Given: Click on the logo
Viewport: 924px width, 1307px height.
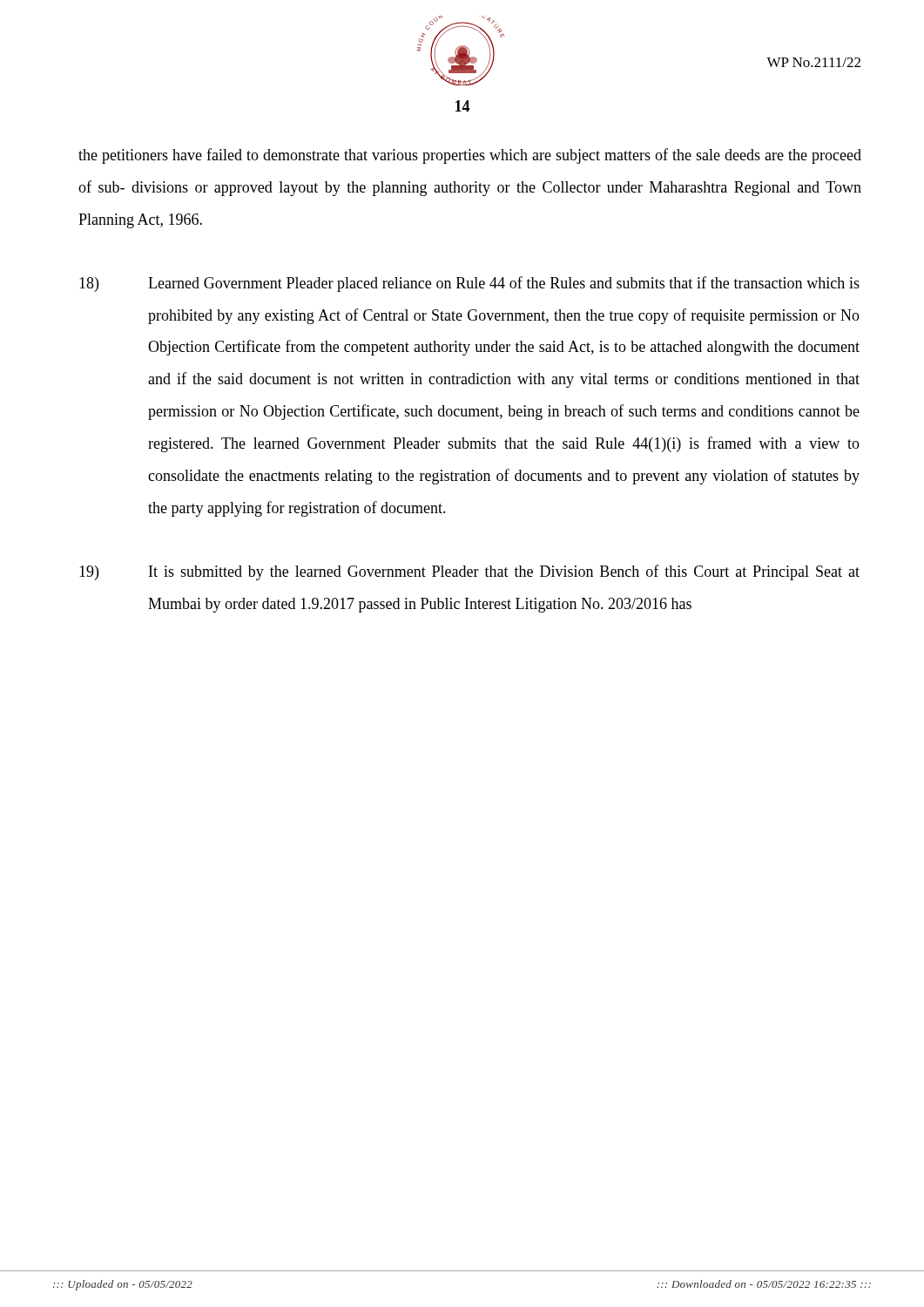Looking at the screenshot, I should [x=462, y=51].
